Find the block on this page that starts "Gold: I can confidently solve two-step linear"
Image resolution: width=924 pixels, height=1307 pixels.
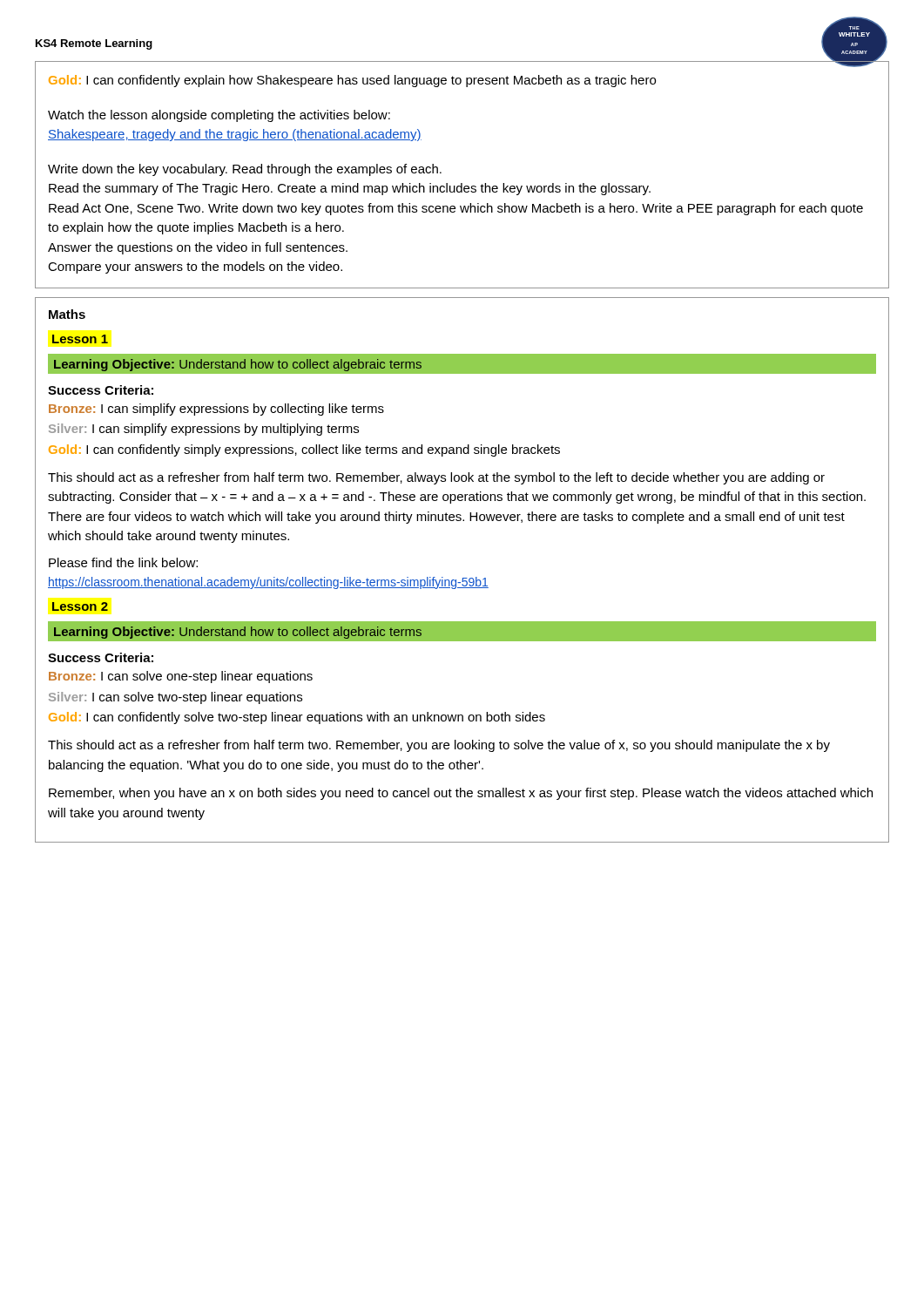[297, 717]
